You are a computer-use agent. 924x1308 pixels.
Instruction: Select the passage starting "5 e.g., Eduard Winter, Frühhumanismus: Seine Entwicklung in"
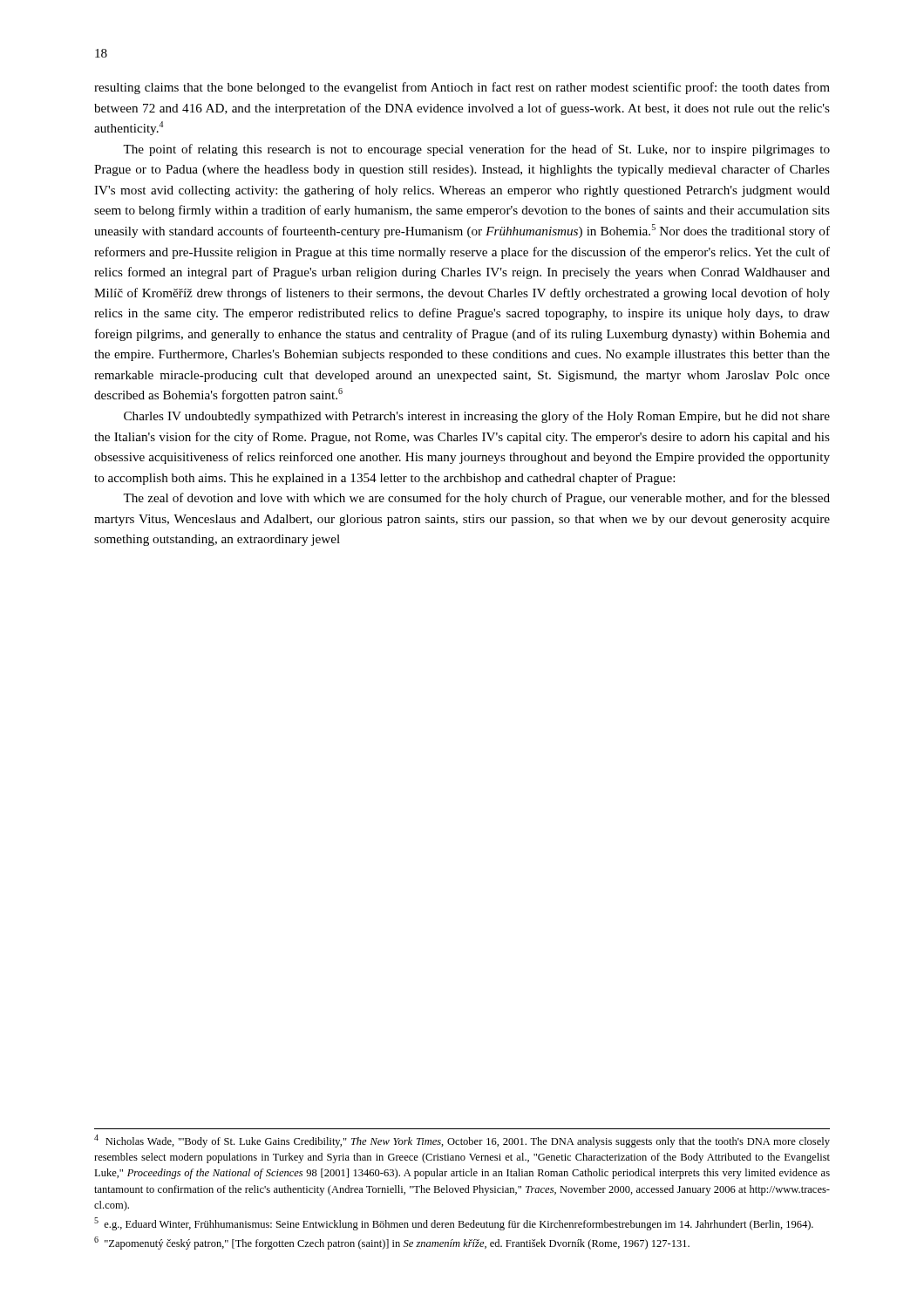[454, 1223]
